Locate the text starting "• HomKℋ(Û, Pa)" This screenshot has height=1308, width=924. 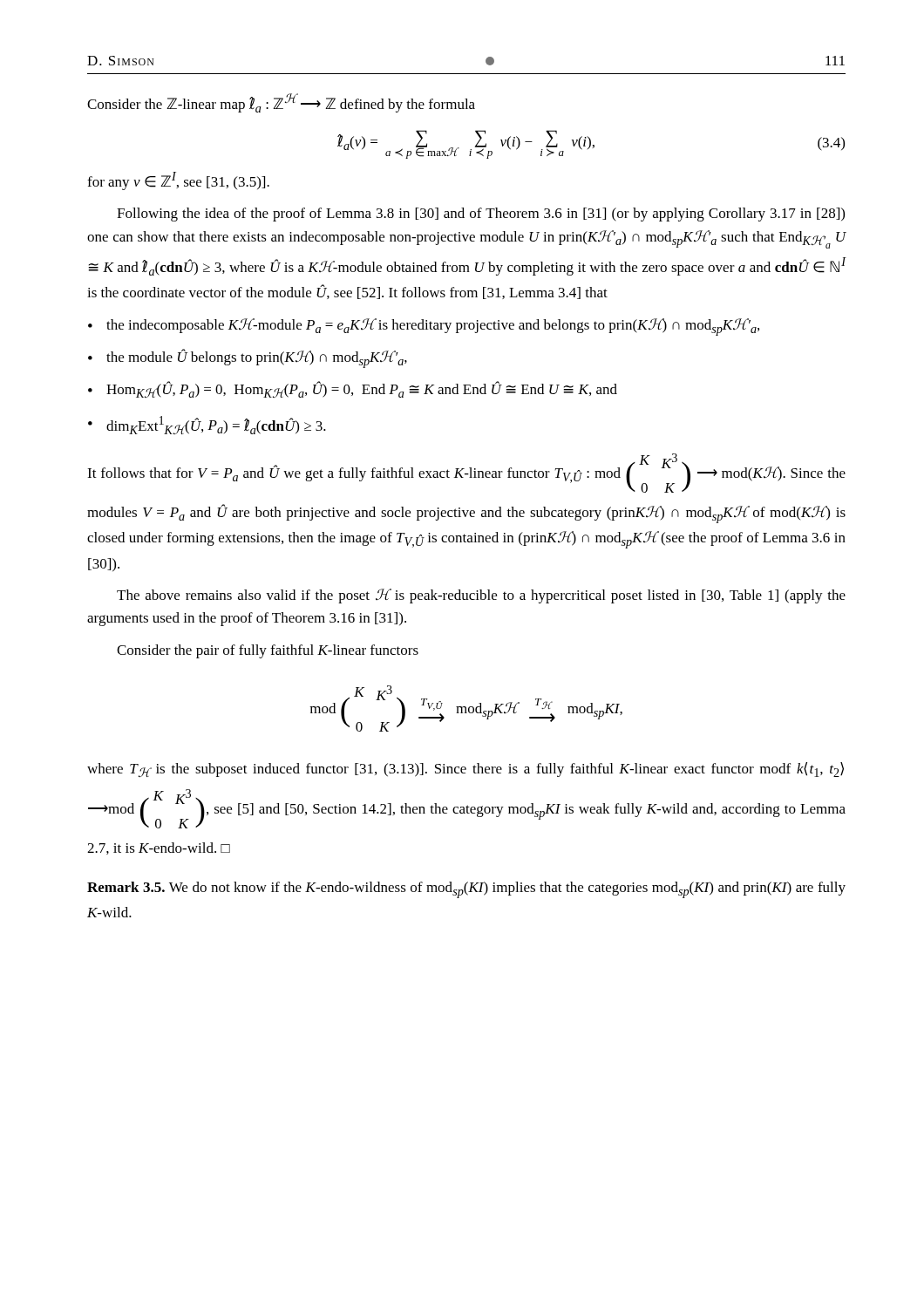[466, 391]
